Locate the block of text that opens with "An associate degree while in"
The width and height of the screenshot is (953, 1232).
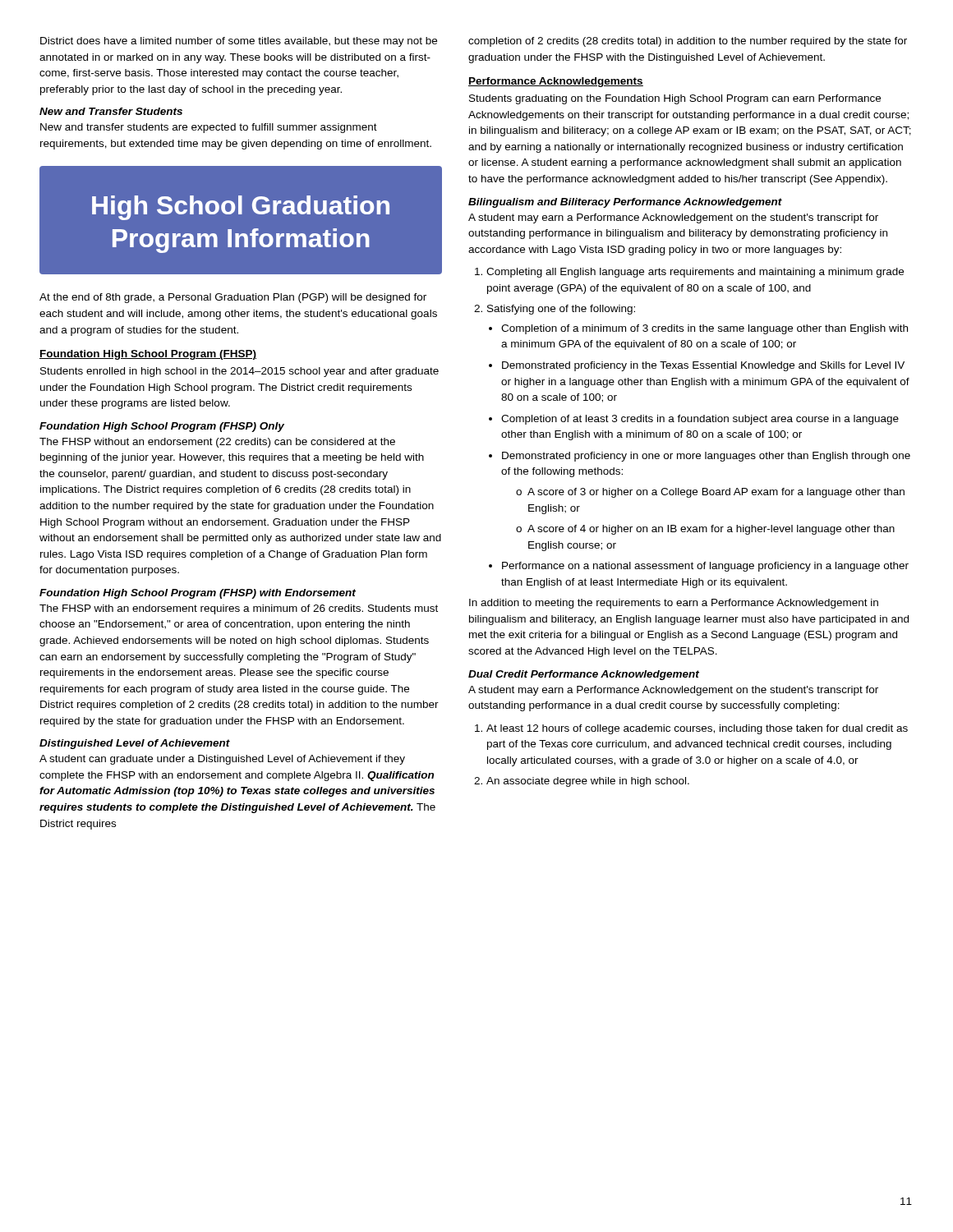pos(700,781)
